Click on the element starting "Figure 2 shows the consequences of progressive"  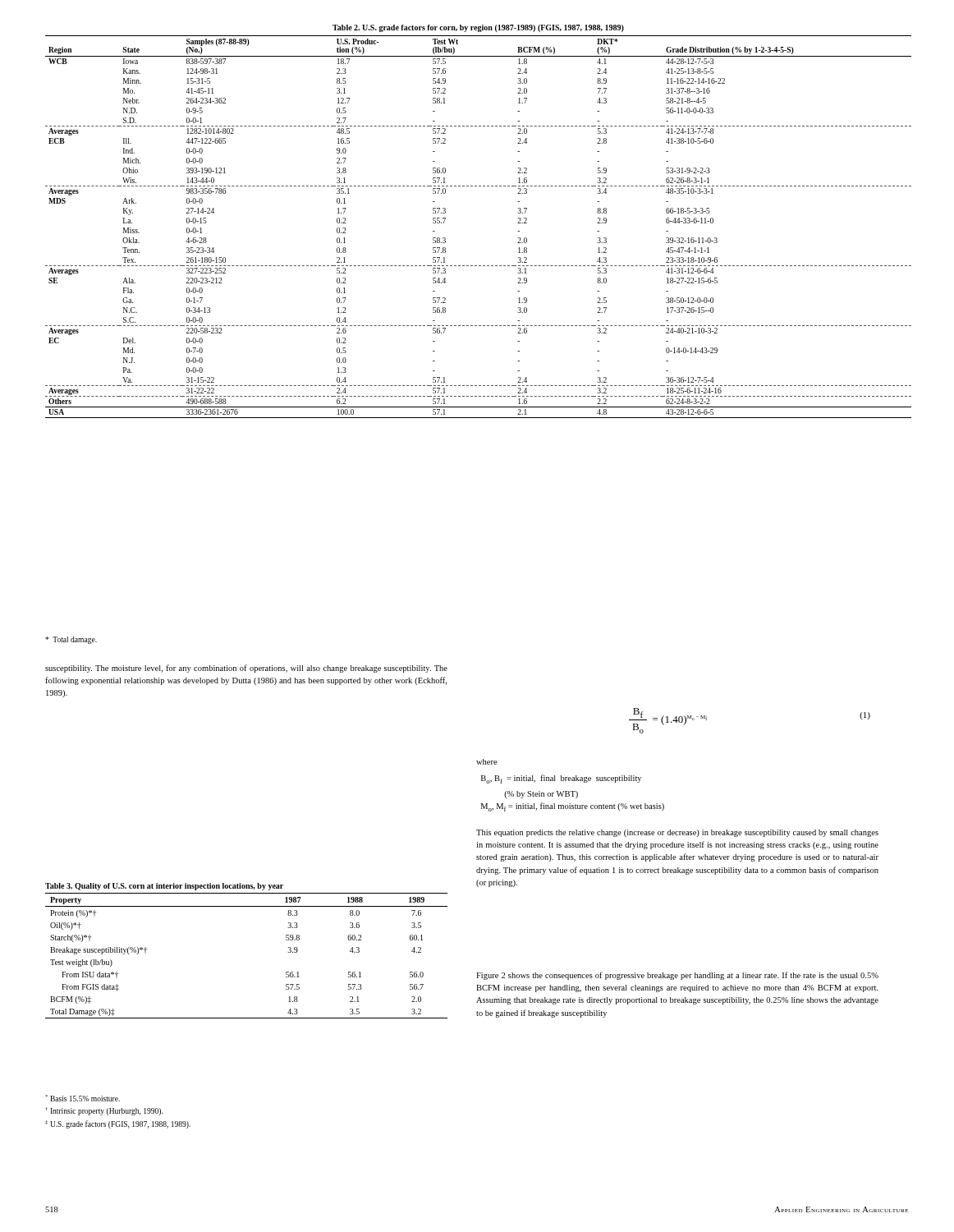(677, 994)
